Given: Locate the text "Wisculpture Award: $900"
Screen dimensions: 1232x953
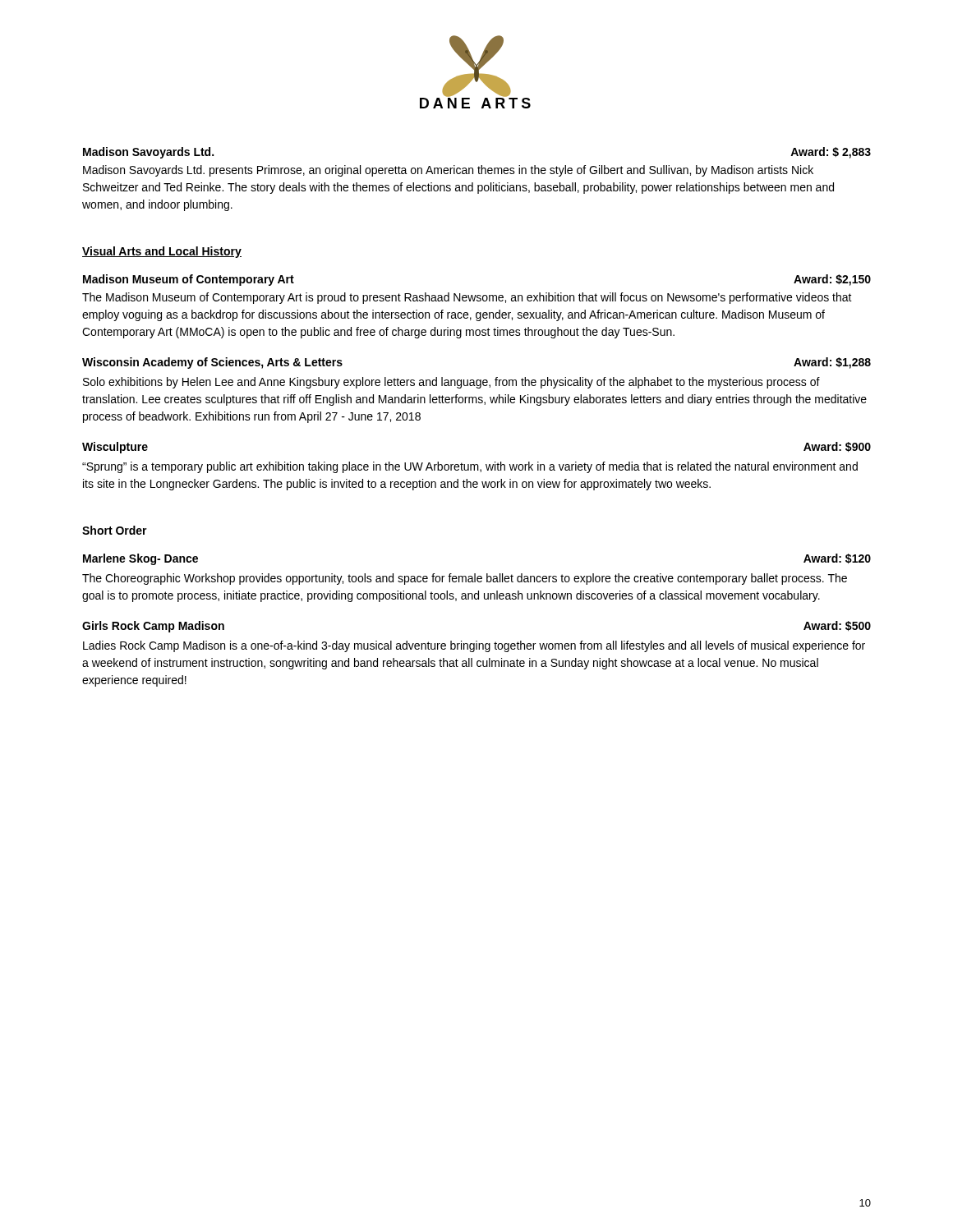Looking at the screenshot, I should 117,447.
